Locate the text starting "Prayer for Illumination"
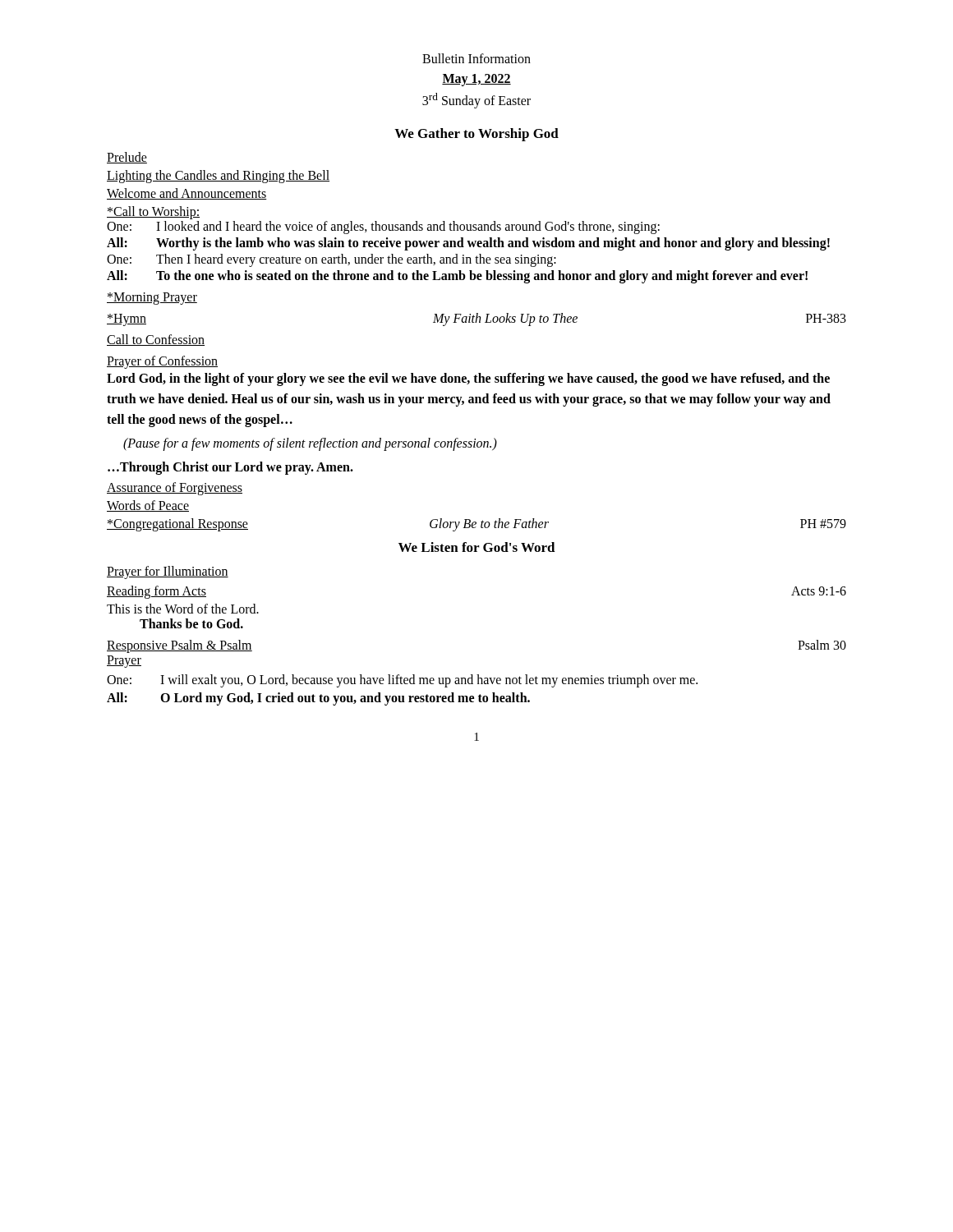Viewport: 953px width, 1232px height. pyautogui.click(x=167, y=571)
